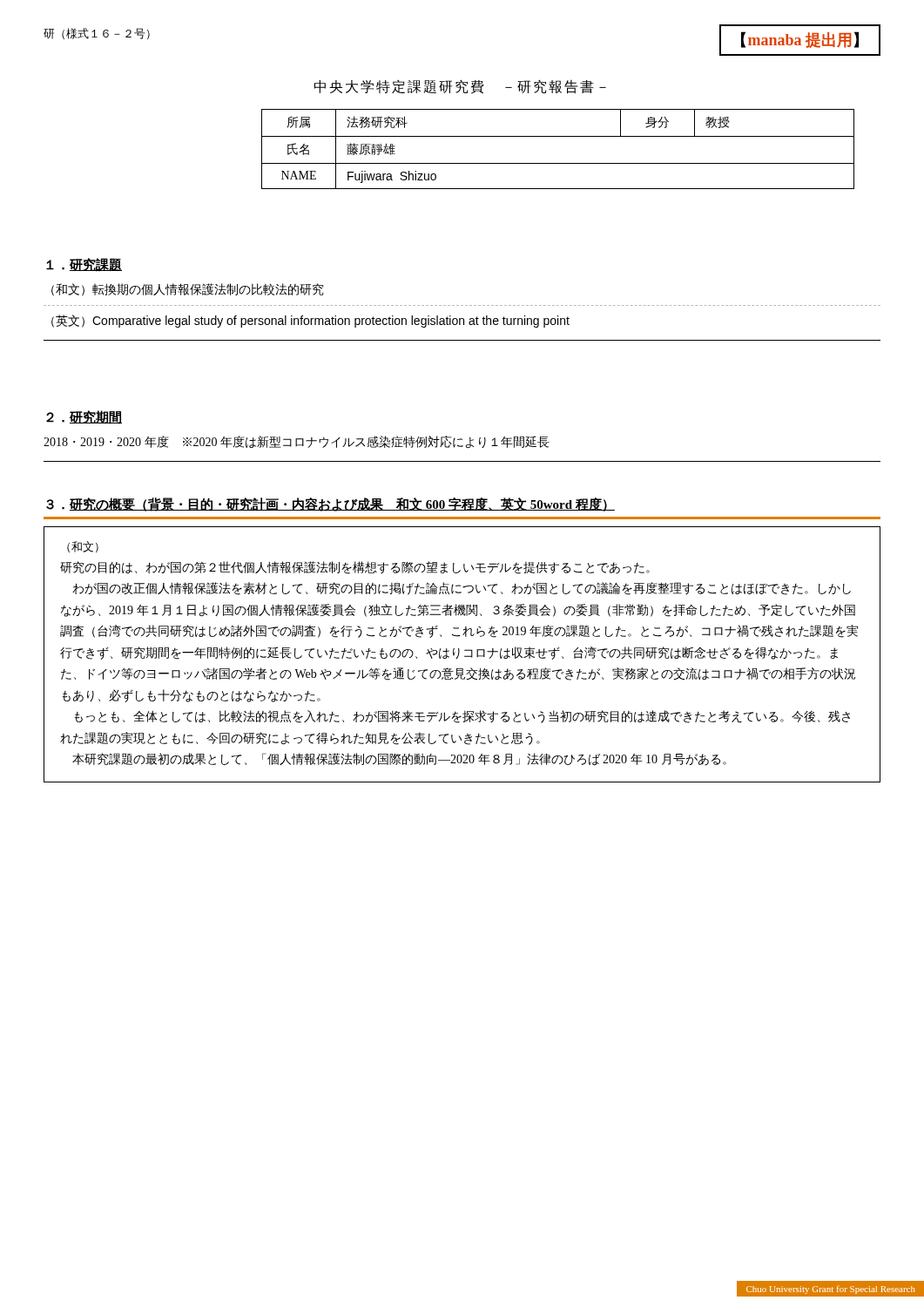The width and height of the screenshot is (924, 1307).
Task: Find the text block starting "（和文） 研究の目的は、わが国の第２世代個人情報保護法制を構想する際の望ましいモデルを提供することであった。 わが国の改正個人情報保護法を素材として、研究の目的に掲げた論点について、わが国としての議論を再度整理することはほぼできた。しかしながら、2019 年１月１日より国の個人情報保護委員会（独立した第三者機関、３条委員会）の委員（非常勤）を拝命したため、予定していた外国調査（台湾での共同研究はじめ諸外国での調査）を行うことができず、これらを 2019"
Action: pos(462,654)
